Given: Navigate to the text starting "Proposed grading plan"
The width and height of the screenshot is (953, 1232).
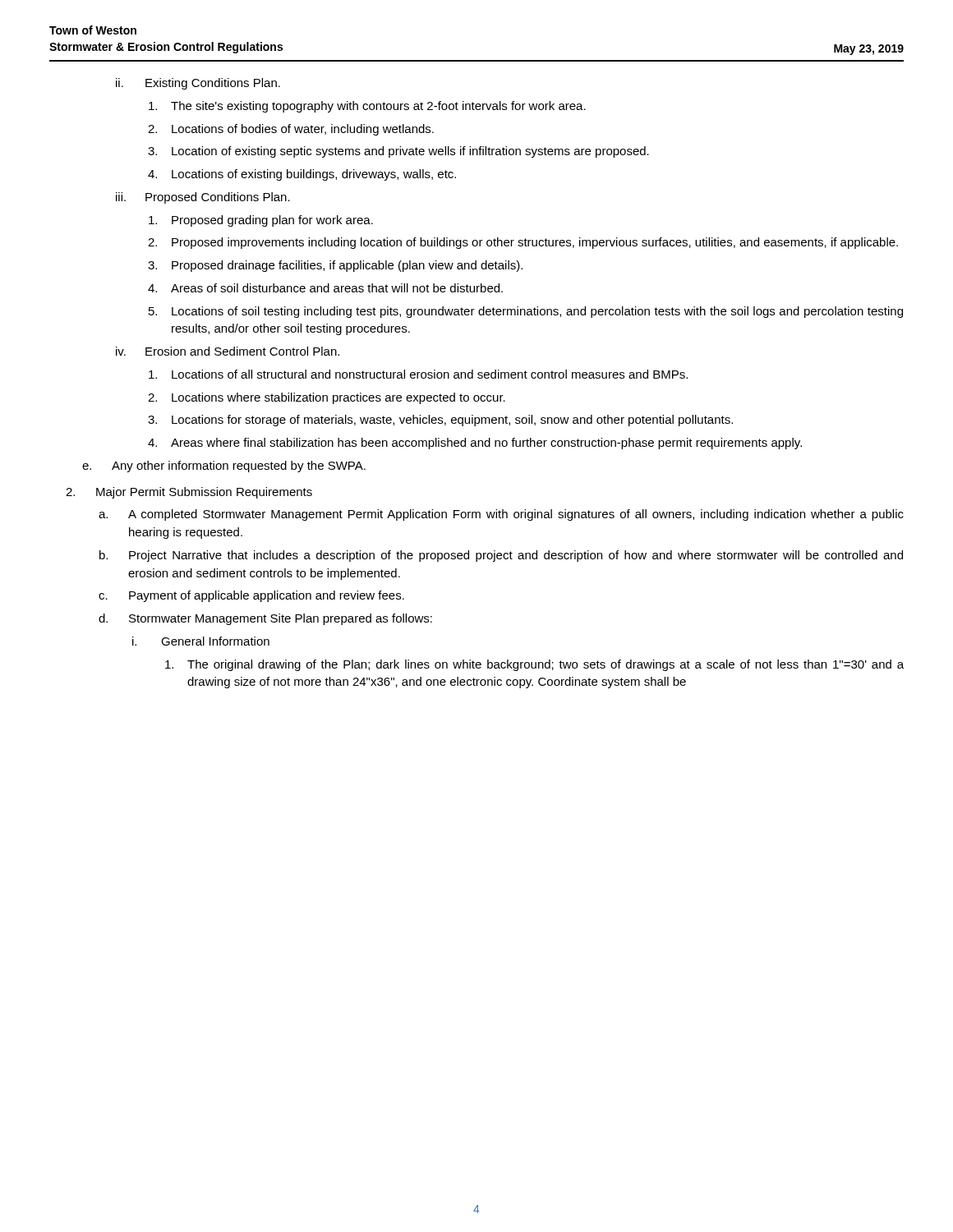Looking at the screenshot, I should pos(261,221).
